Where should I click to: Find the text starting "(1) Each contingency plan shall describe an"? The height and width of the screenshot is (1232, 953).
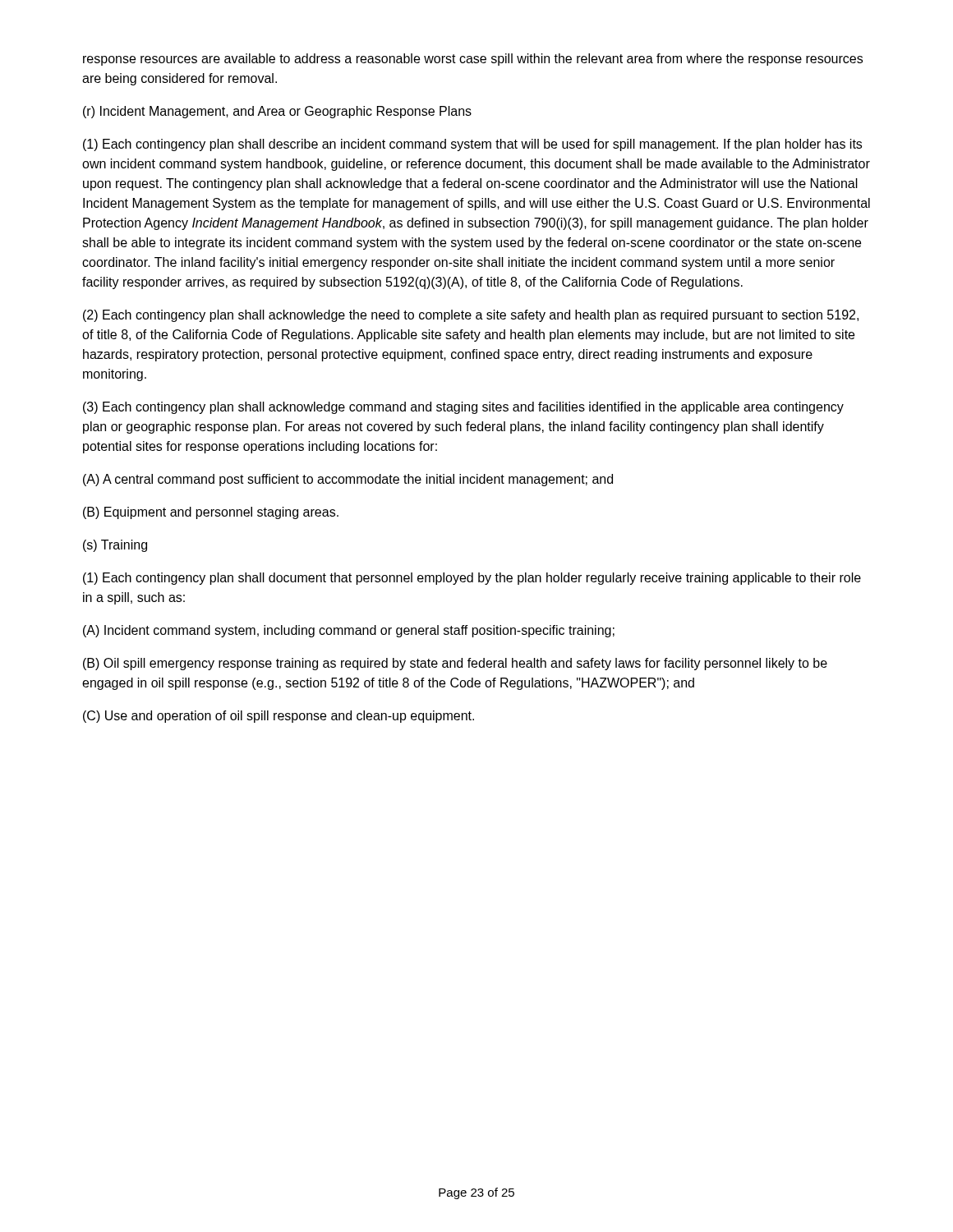pyautogui.click(x=476, y=213)
